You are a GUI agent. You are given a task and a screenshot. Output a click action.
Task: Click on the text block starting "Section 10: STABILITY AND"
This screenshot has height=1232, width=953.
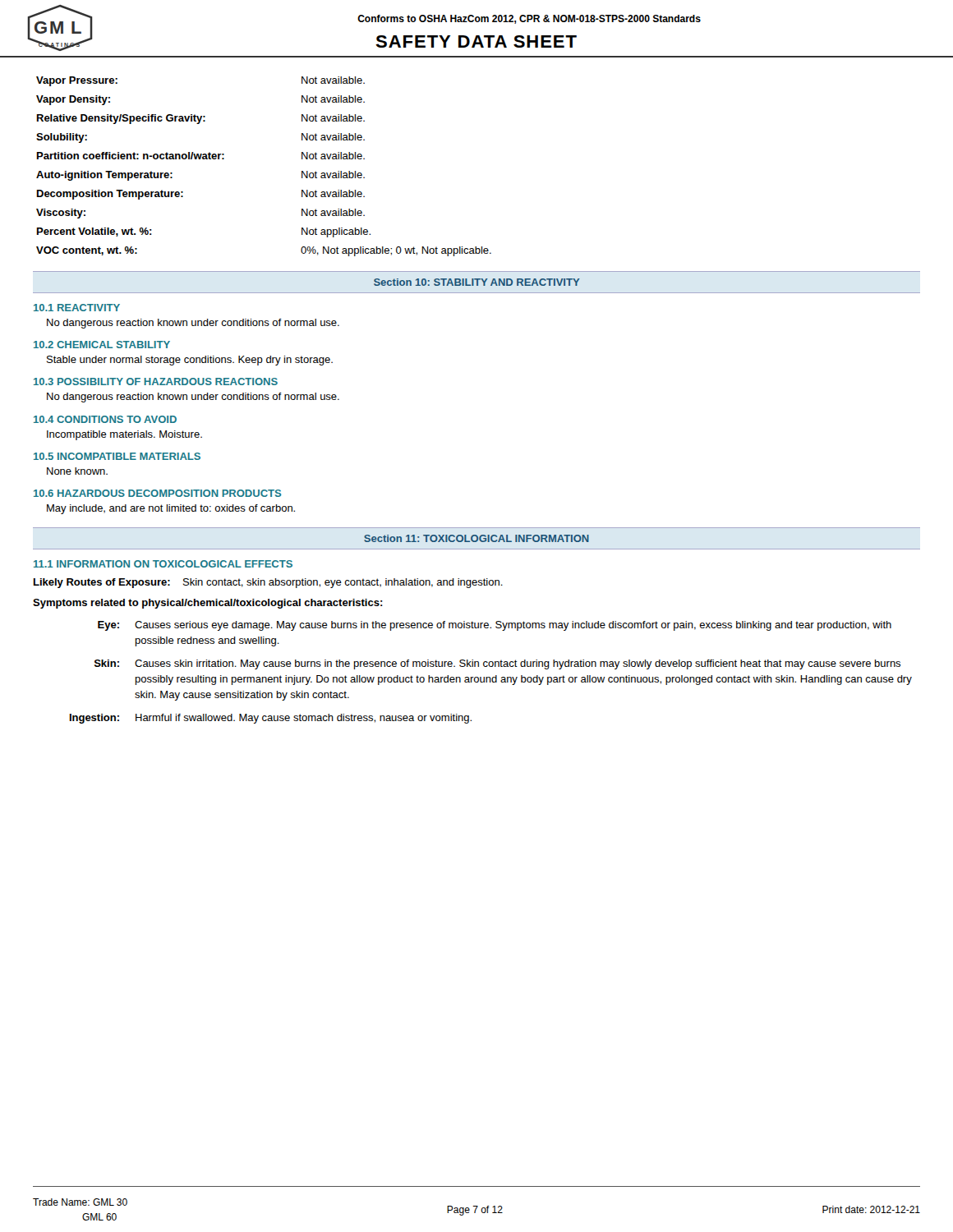pyautogui.click(x=476, y=282)
